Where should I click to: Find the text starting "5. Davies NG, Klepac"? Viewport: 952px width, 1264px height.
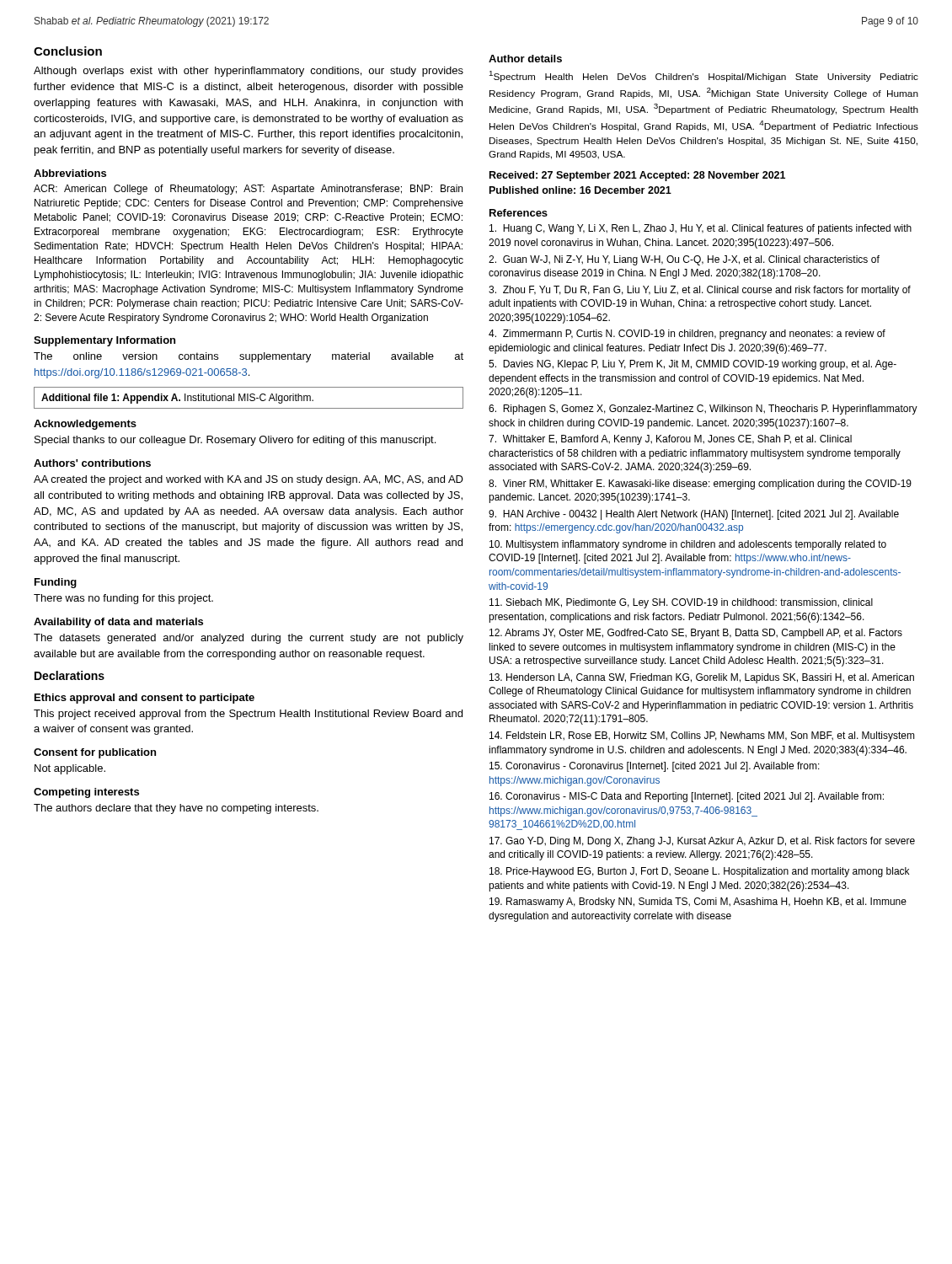point(693,378)
